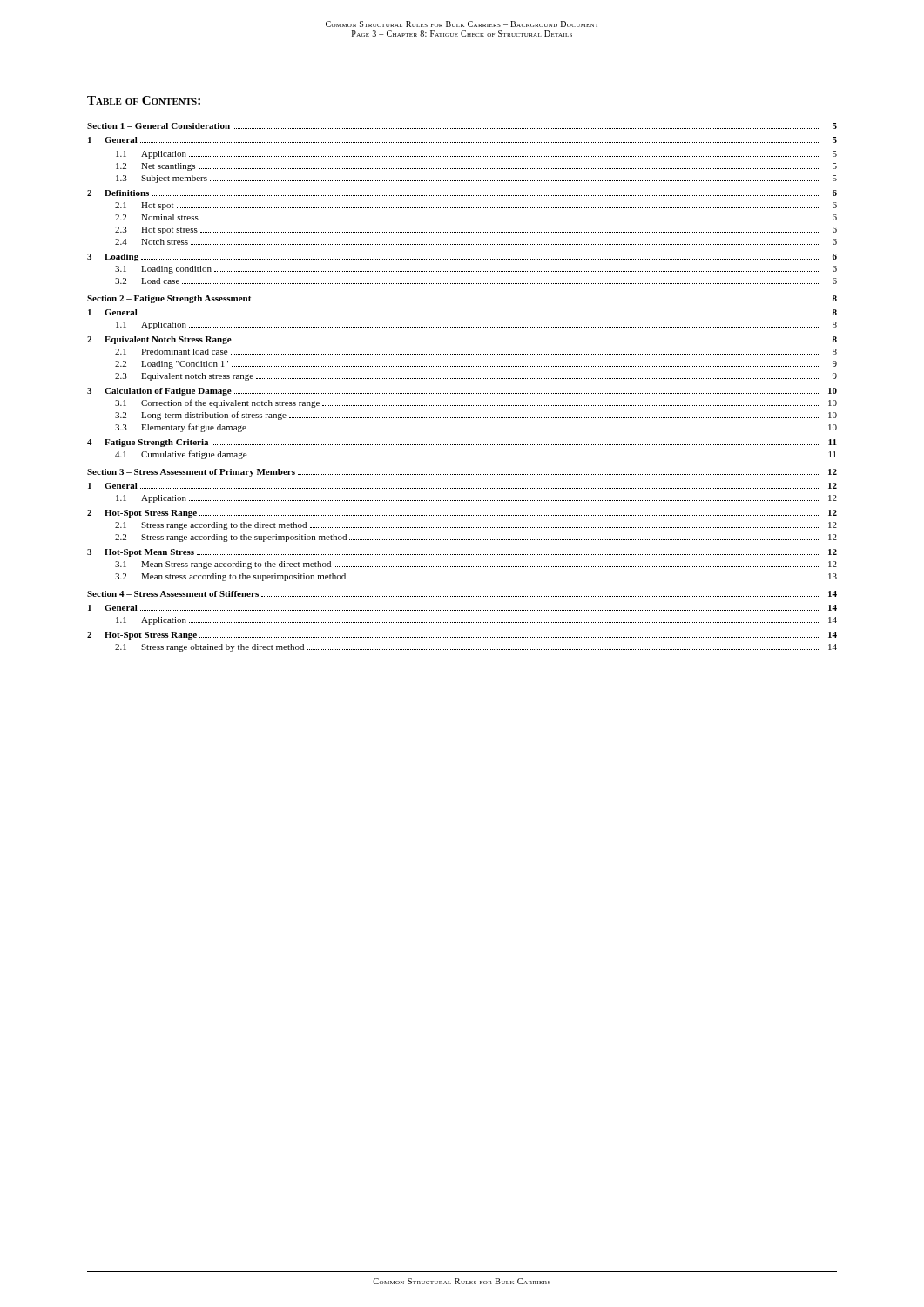Click on the list item that reads "2.4 Notch stress6"

(476, 241)
